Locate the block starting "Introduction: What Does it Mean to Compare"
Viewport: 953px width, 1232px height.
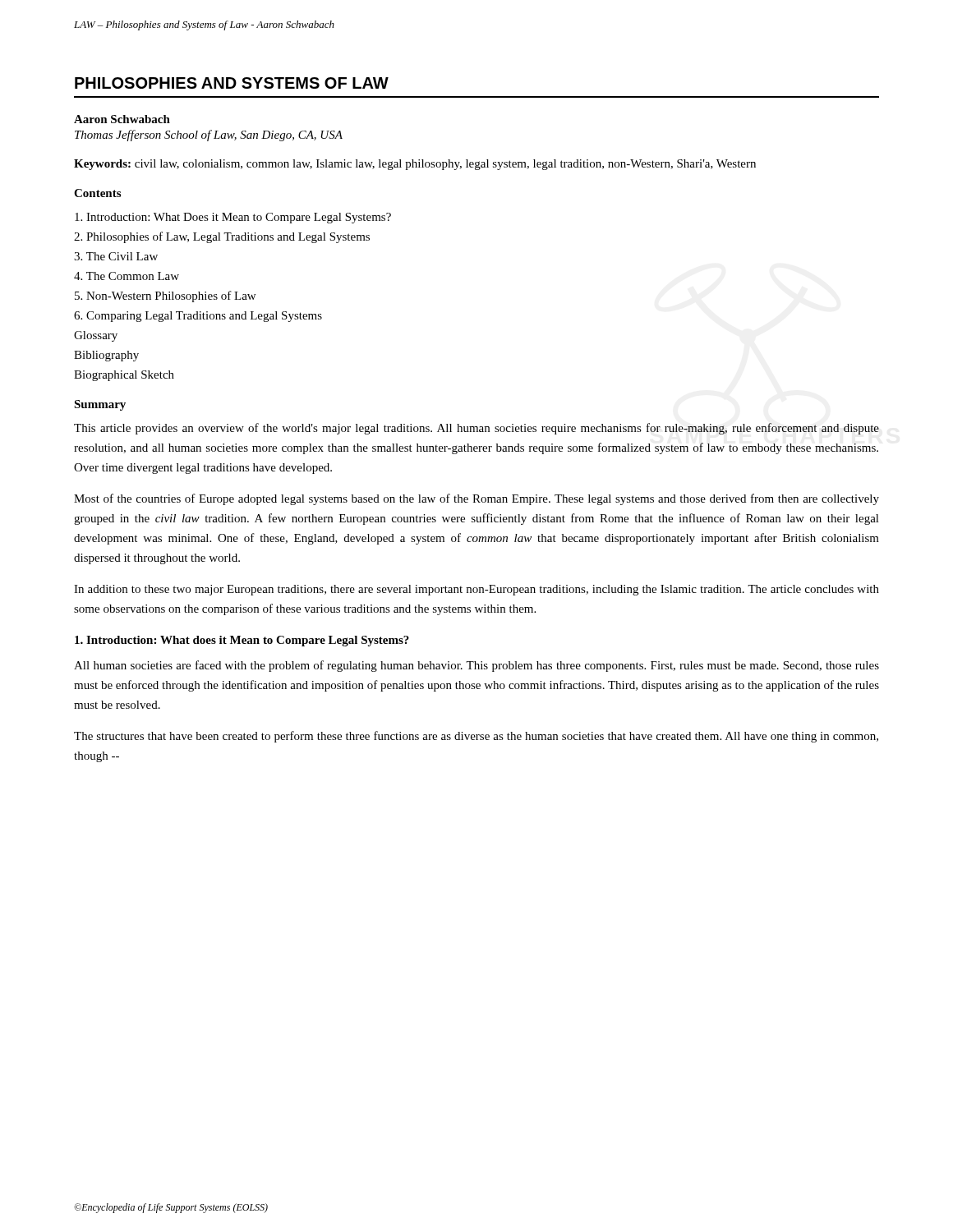pyautogui.click(x=233, y=217)
